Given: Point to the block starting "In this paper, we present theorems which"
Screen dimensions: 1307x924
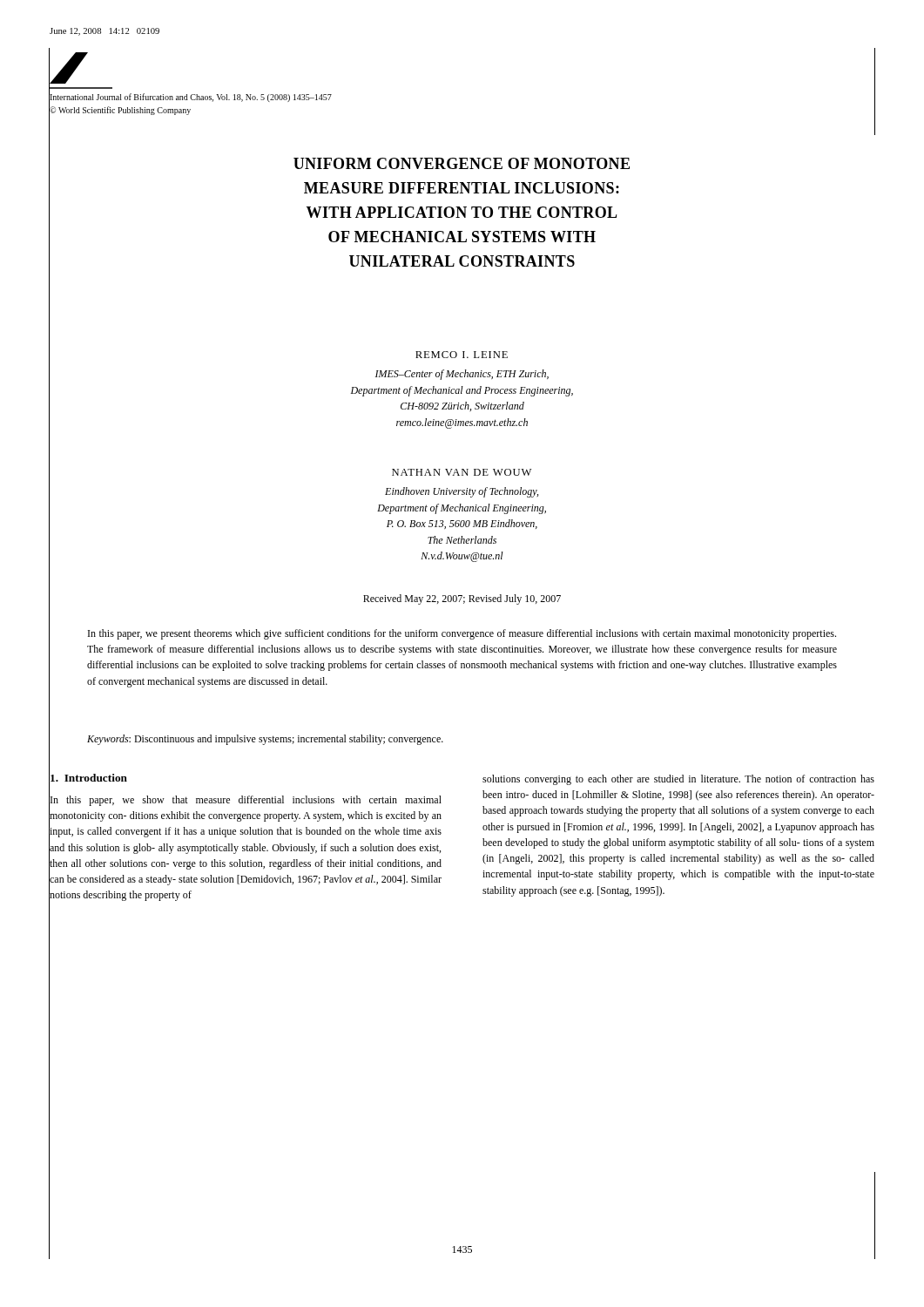Looking at the screenshot, I should tap(462, 657).
